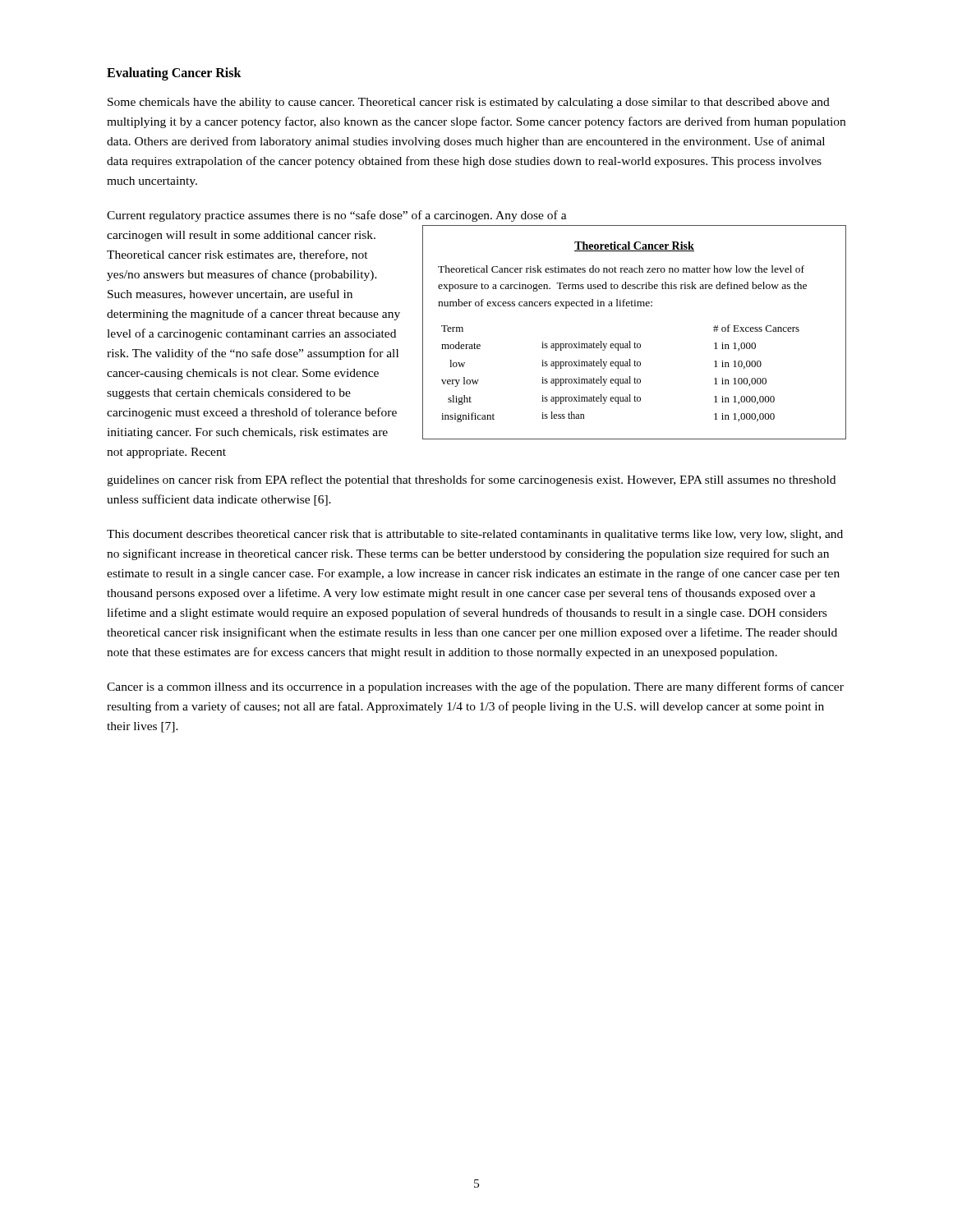Select the block starting "Evaluating Cancer Risk"
This screenshot has height=1232, width=953.
tap(174, 73)
